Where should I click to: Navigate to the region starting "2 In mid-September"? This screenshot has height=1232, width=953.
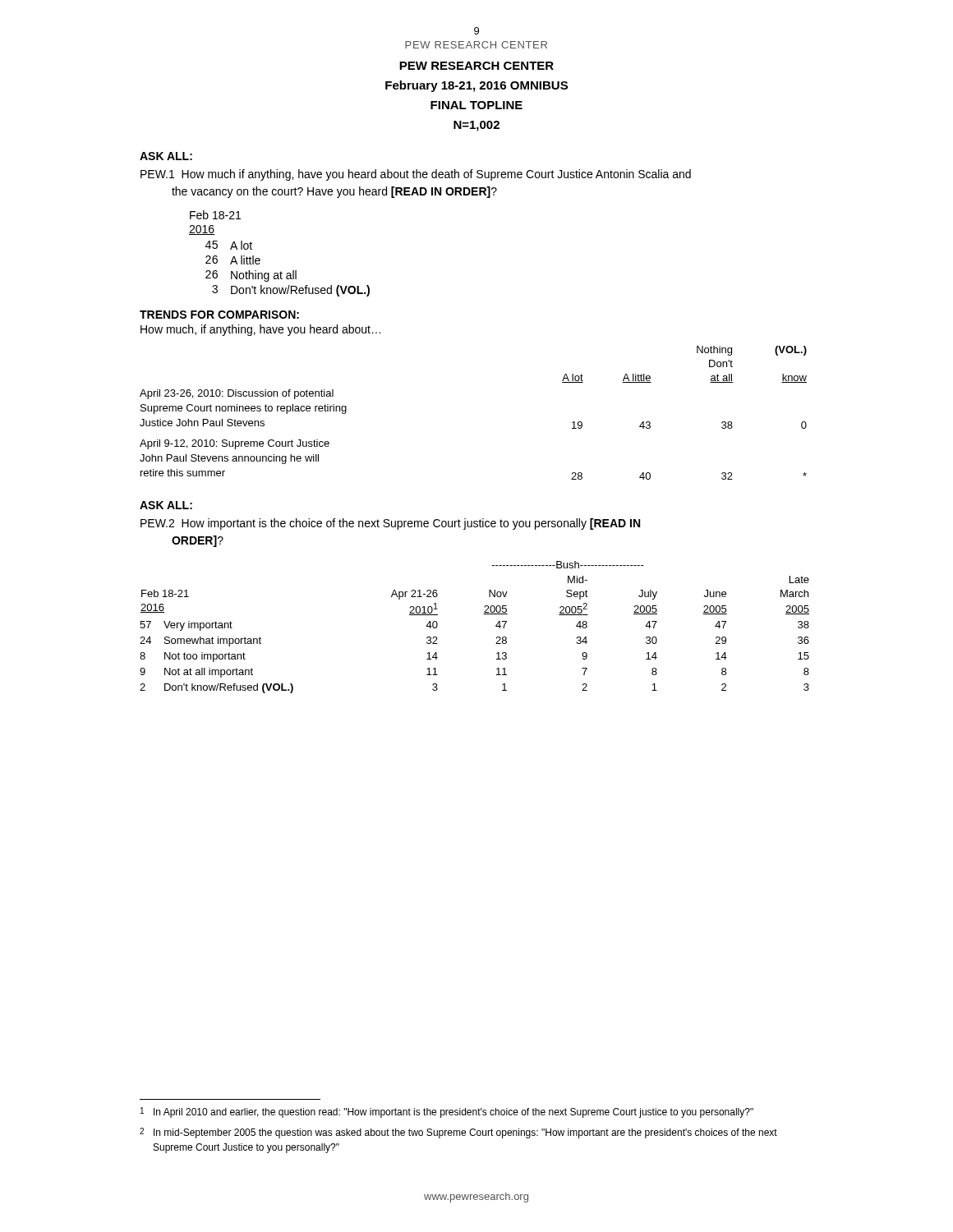tap(476, 1140)
